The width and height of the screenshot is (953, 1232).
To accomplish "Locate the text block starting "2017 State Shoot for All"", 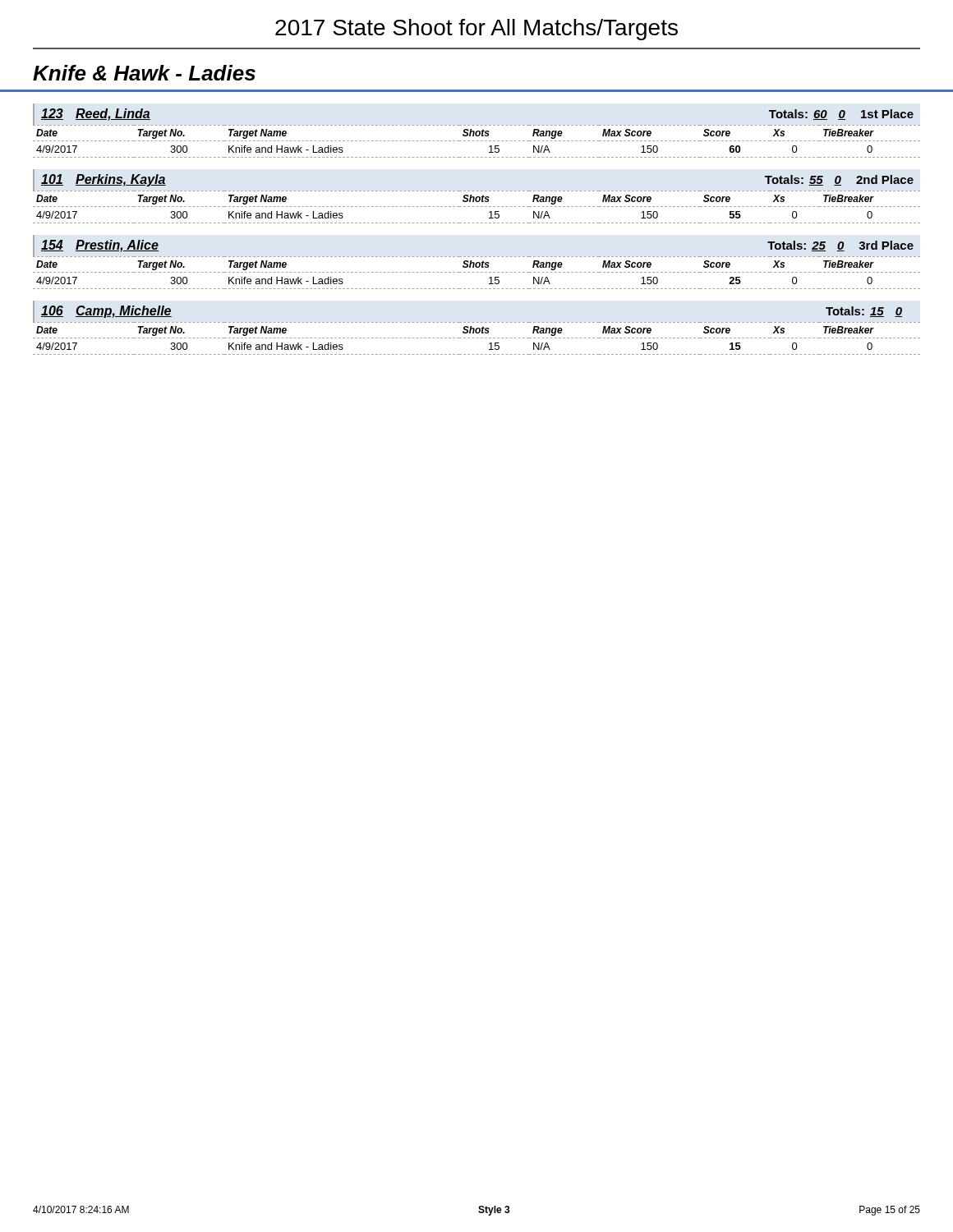I will coord(476,28).
